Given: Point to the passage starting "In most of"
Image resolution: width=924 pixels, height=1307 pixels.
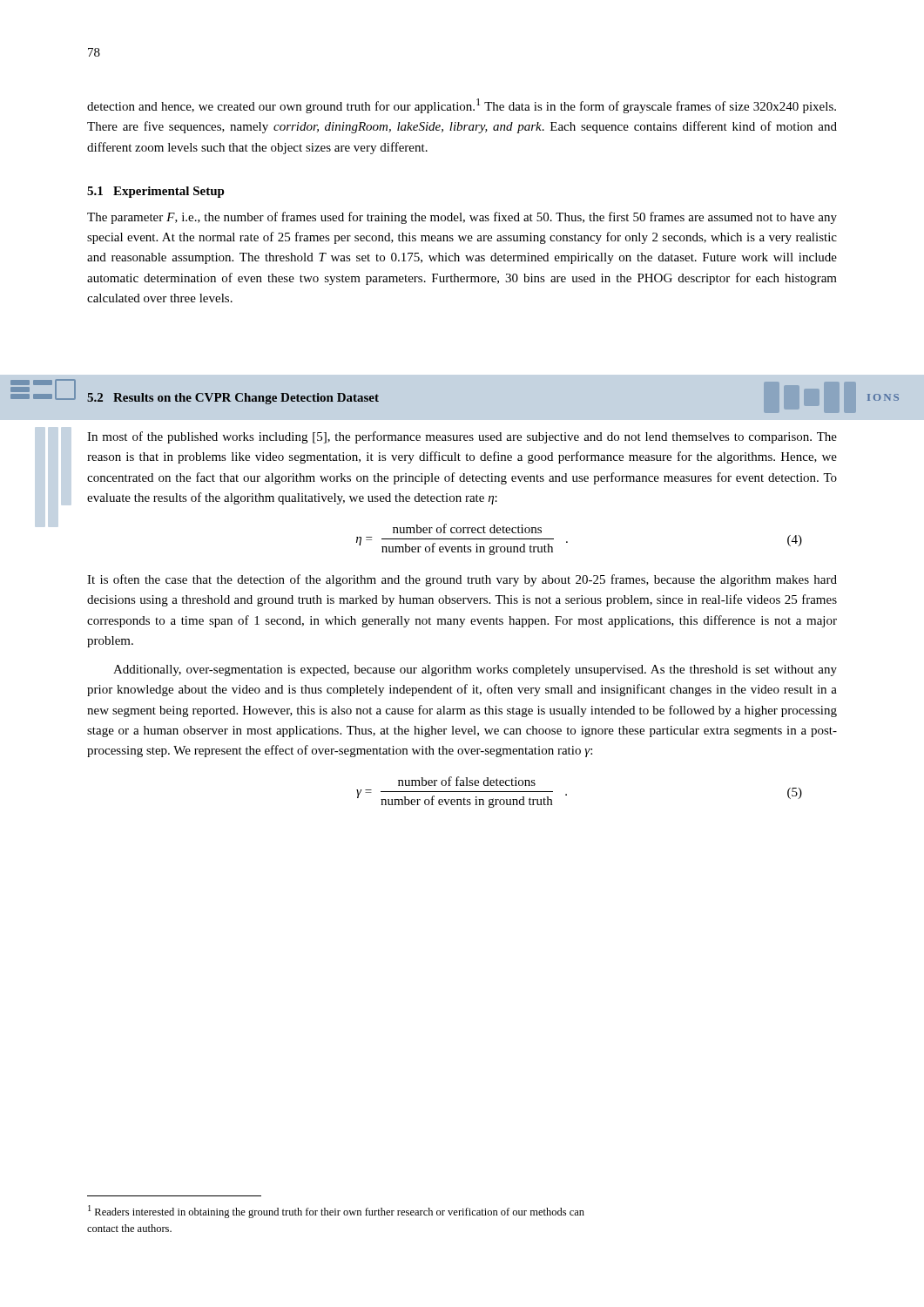Looking at the screenshot, I should tap(462, 468).
